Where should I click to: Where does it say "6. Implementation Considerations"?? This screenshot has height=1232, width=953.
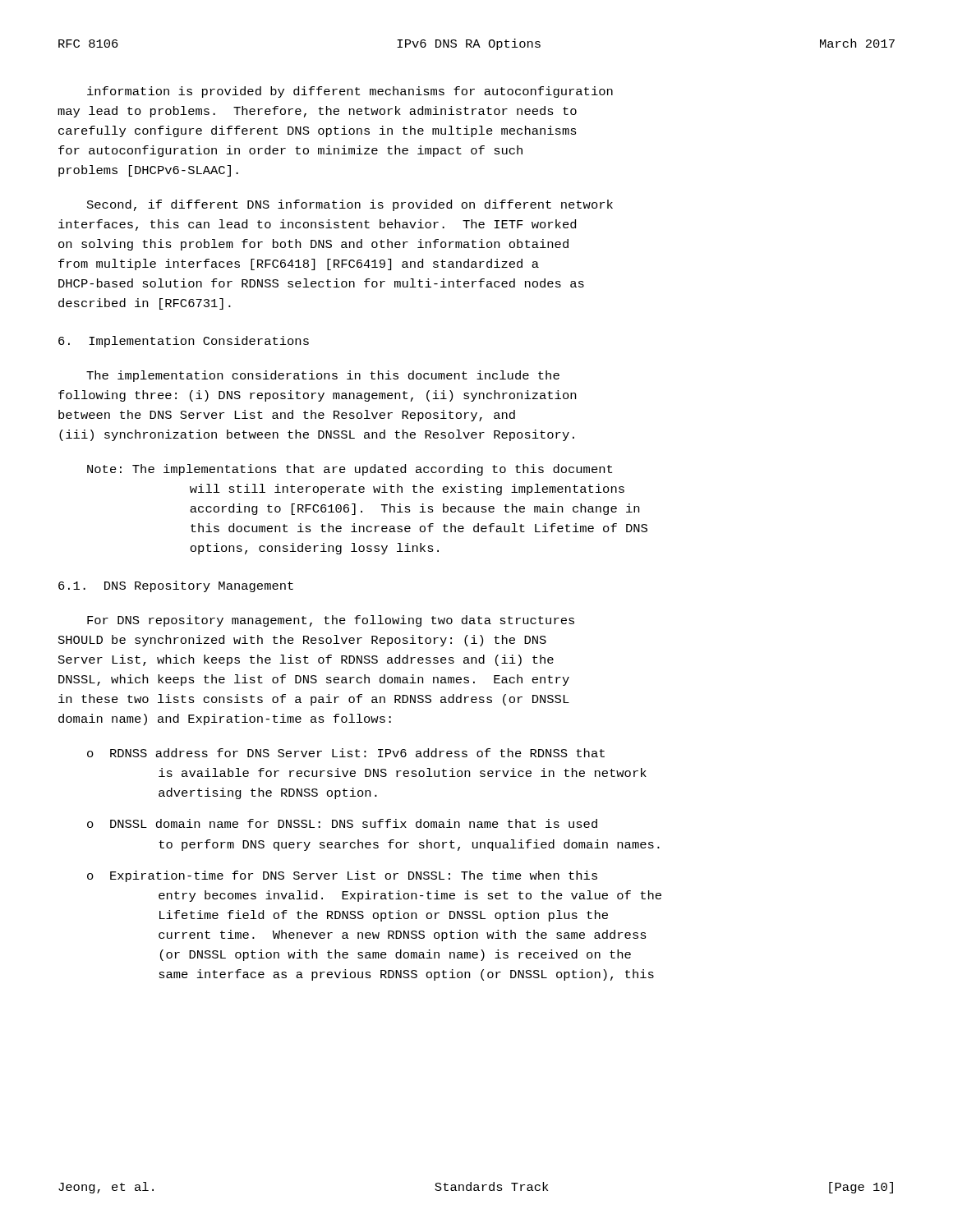(x=184, y=342)
